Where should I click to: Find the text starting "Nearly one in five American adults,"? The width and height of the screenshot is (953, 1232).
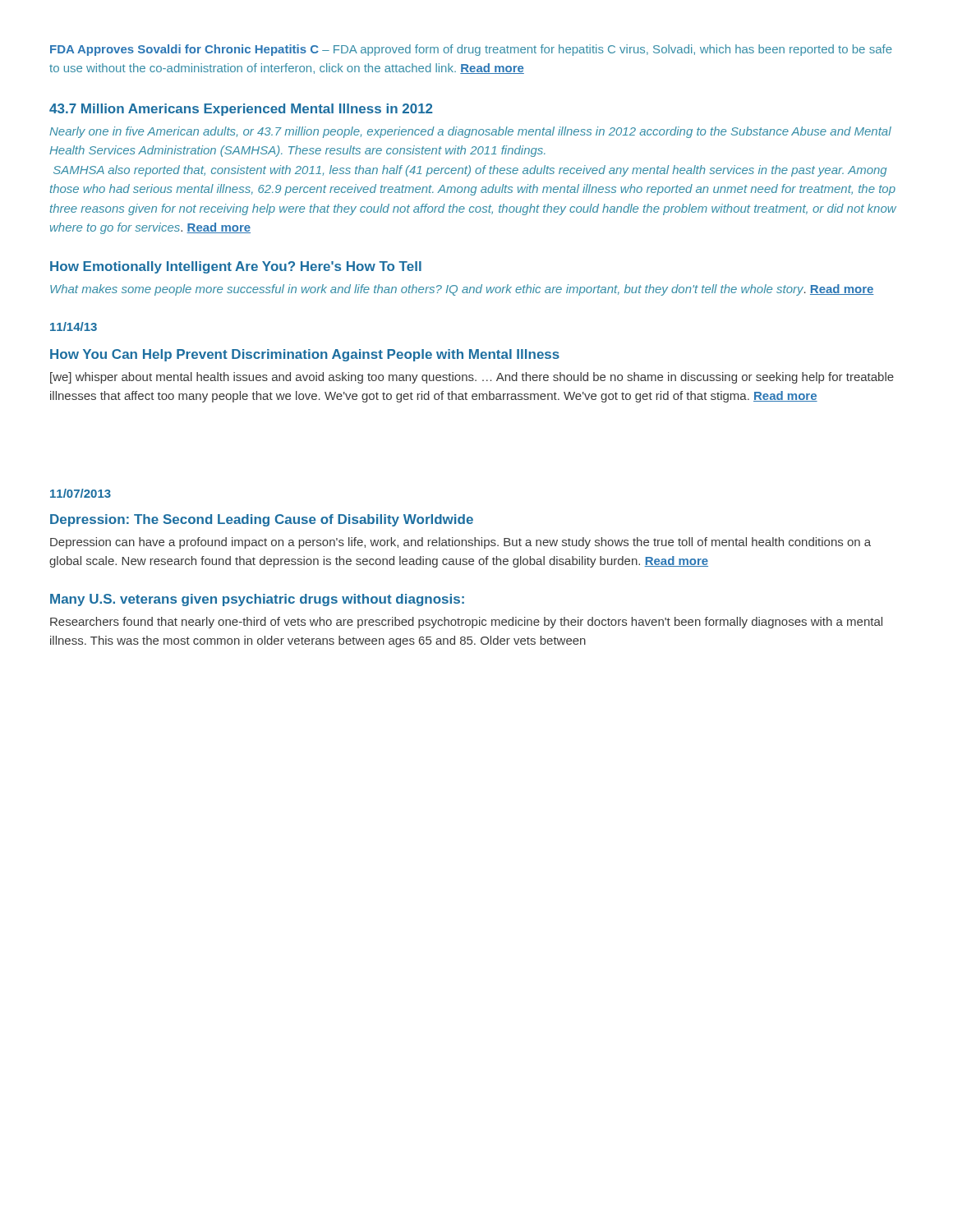(473, 179)
